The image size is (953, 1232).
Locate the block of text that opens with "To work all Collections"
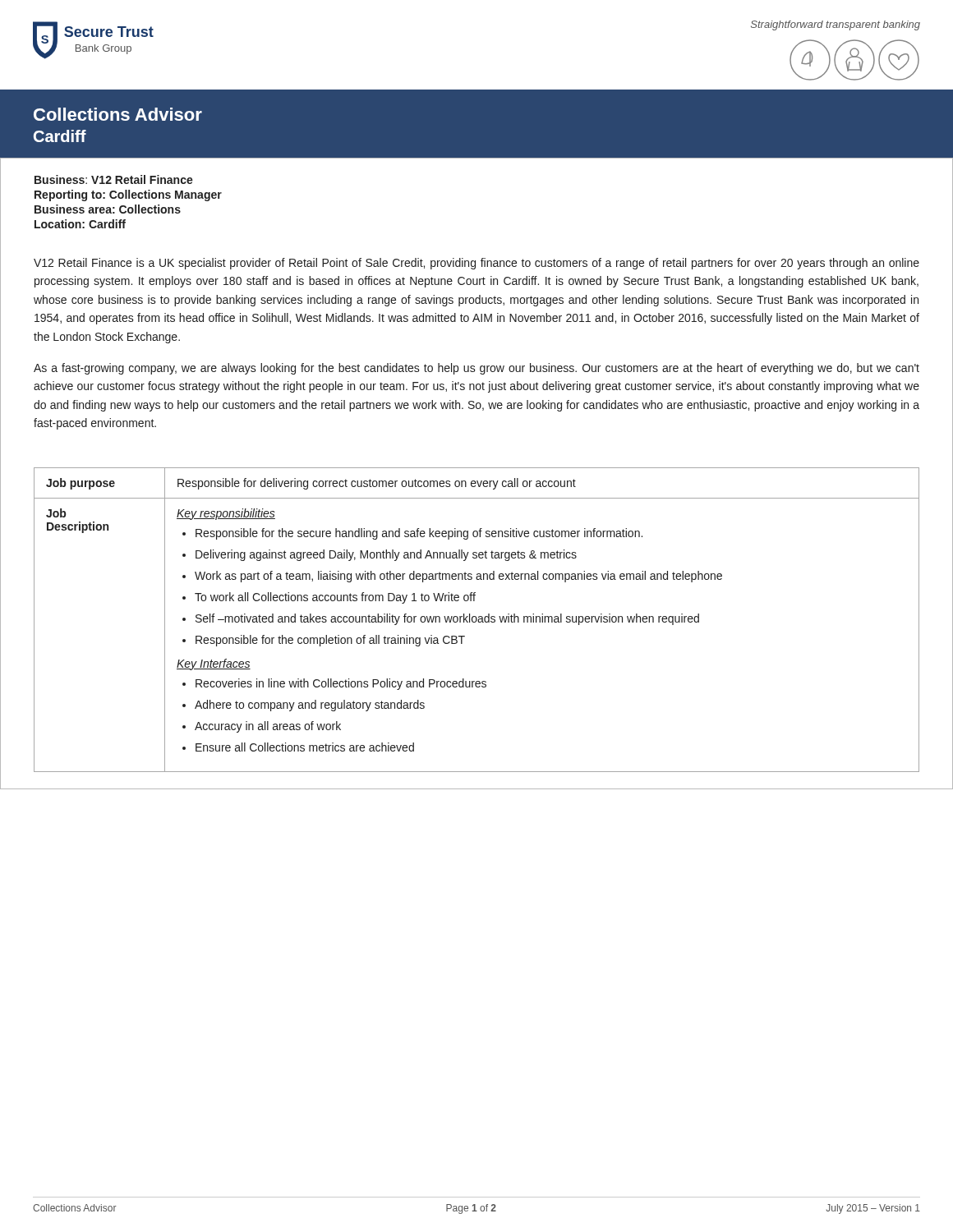click(x=335, y=597)
